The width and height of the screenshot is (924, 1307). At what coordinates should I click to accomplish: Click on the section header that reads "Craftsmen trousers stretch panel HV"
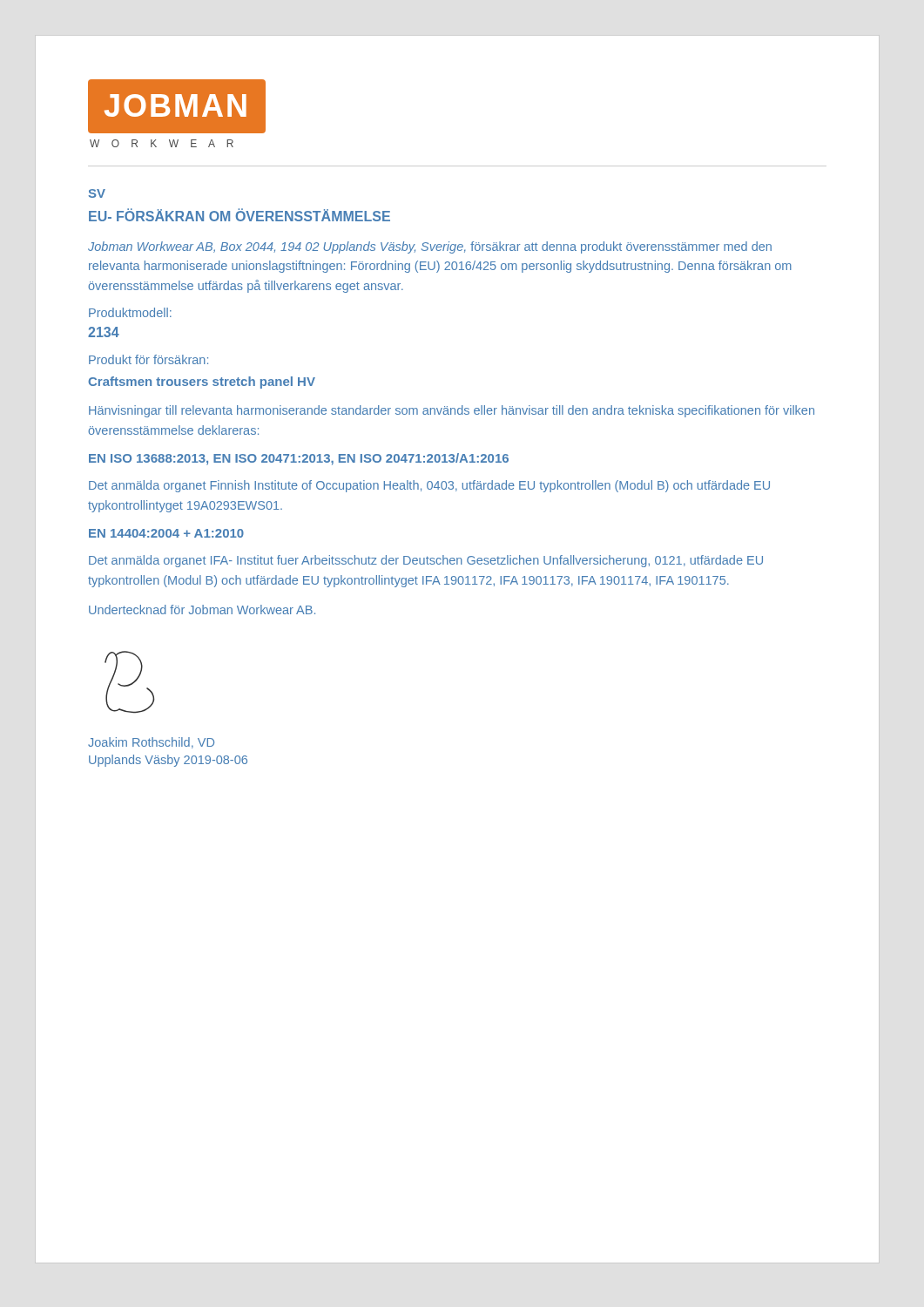coord(202,382)
